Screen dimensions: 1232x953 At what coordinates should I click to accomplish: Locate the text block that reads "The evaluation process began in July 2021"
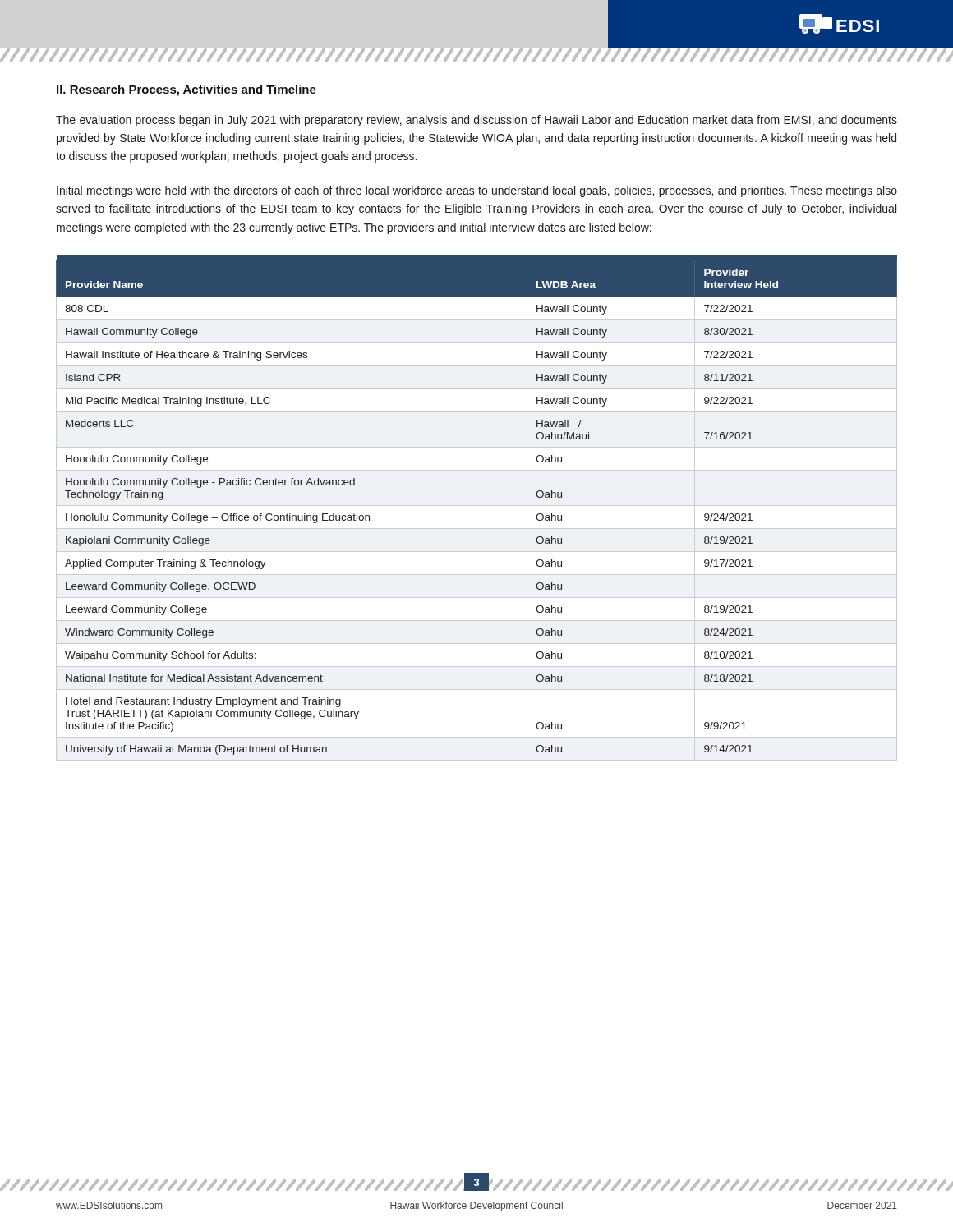point(476,138)
